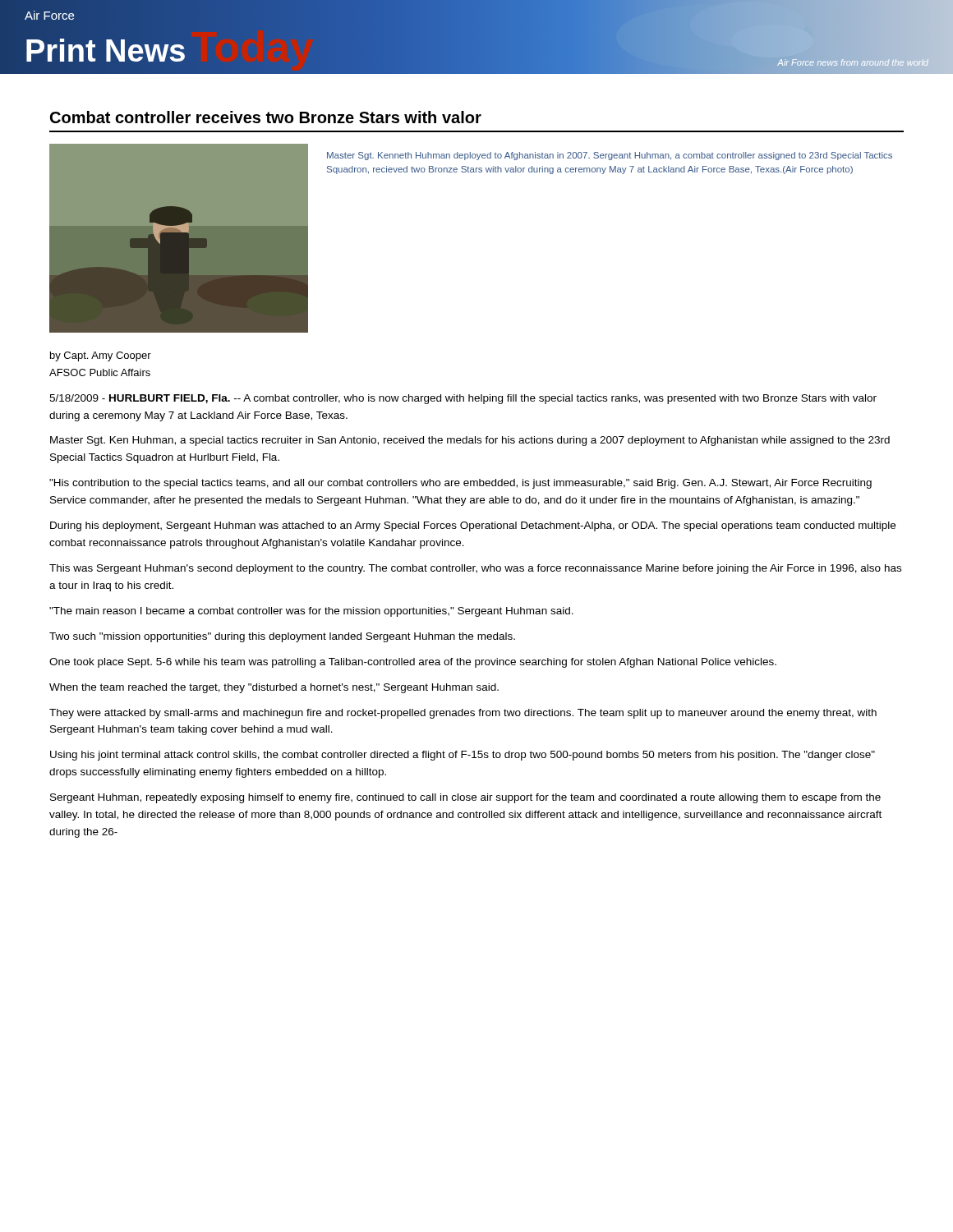Locate the text block with the text "5/18/2009 - HURLBURT FIELD, Fla. -- A combat"
The image size is (953, 1232).
point(476,407)
